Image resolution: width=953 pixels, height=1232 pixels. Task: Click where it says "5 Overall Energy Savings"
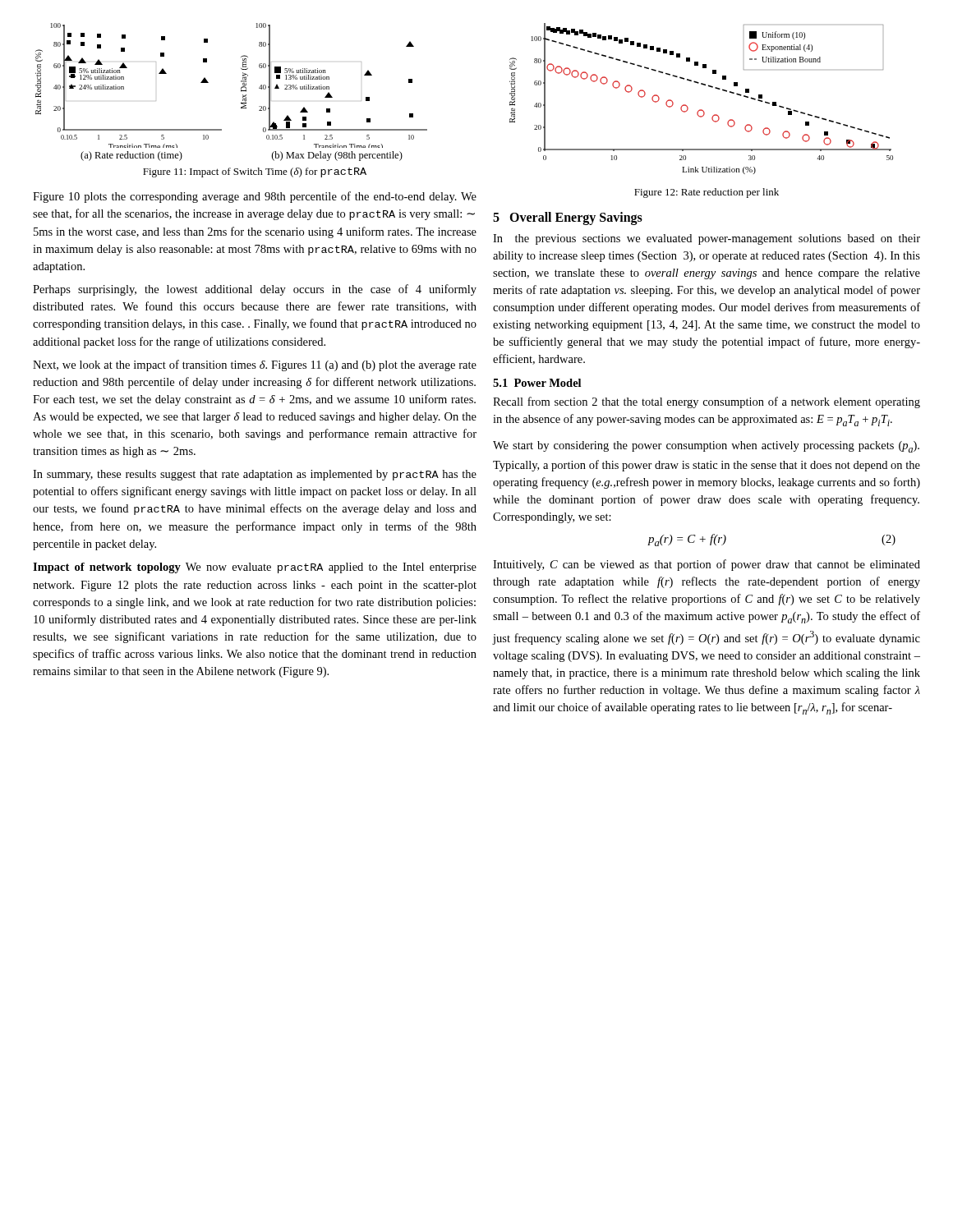568,217
